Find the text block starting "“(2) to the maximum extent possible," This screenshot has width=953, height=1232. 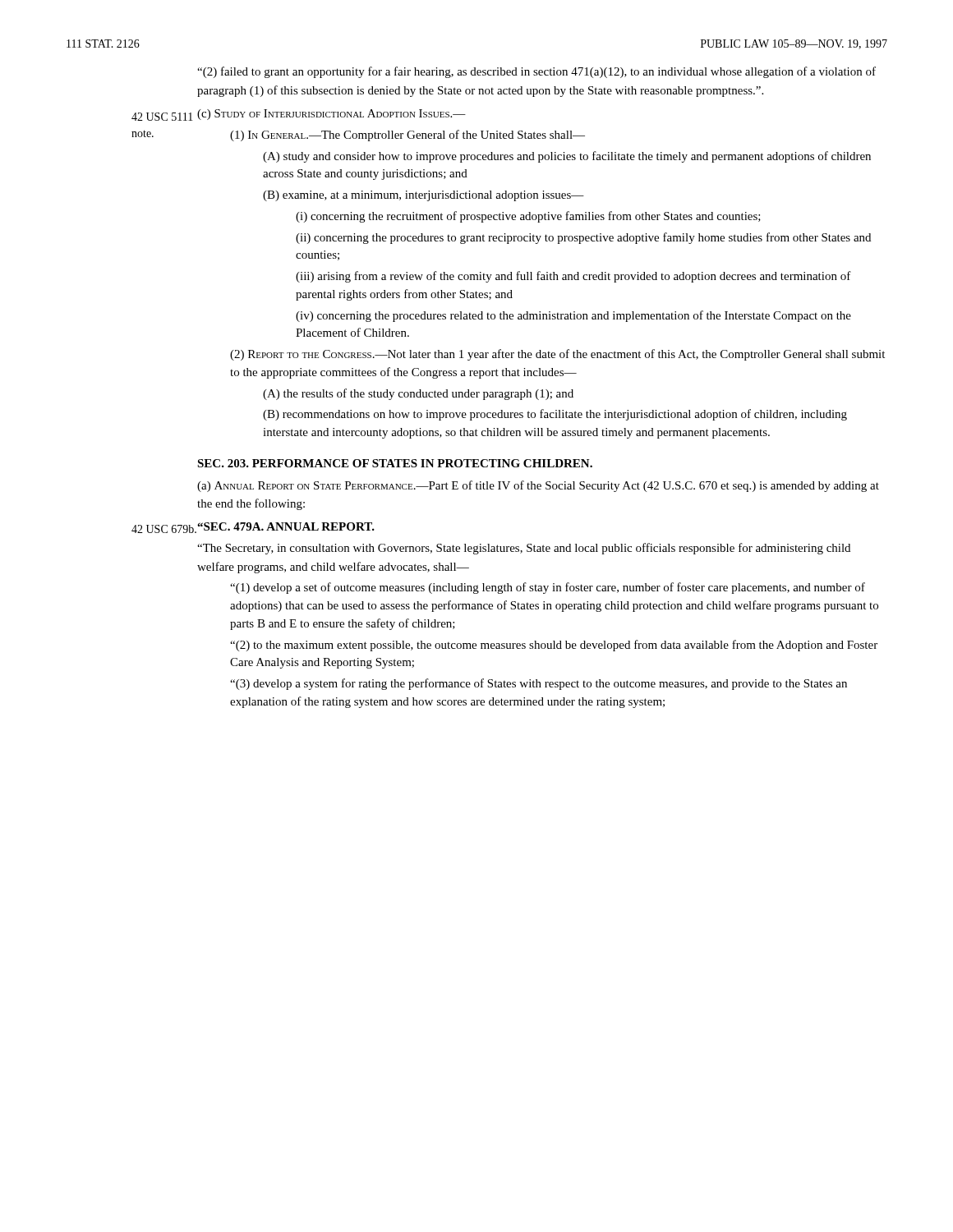[x=559, y=654]
